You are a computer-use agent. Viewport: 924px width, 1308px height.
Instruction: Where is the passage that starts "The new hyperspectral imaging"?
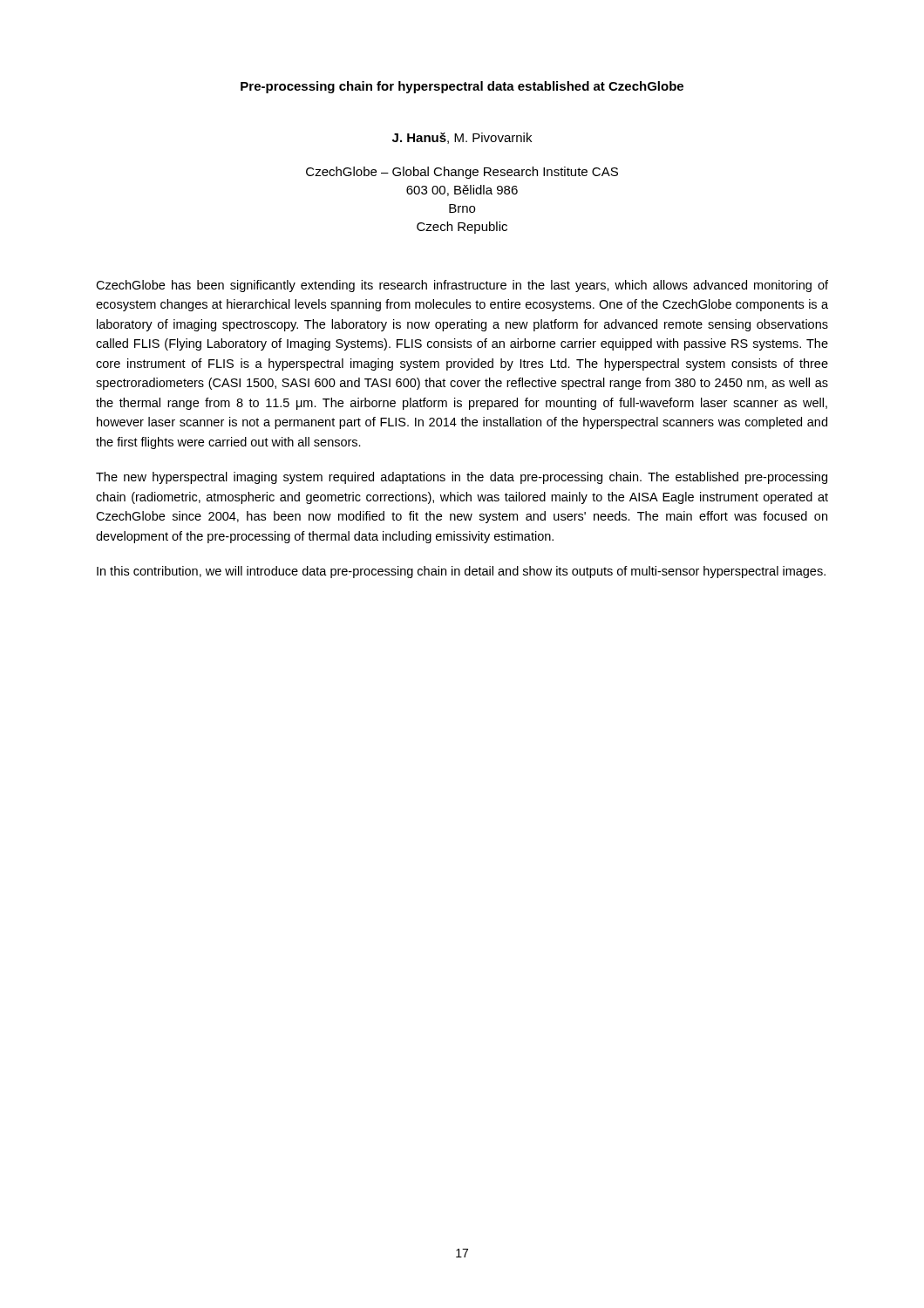462,507
